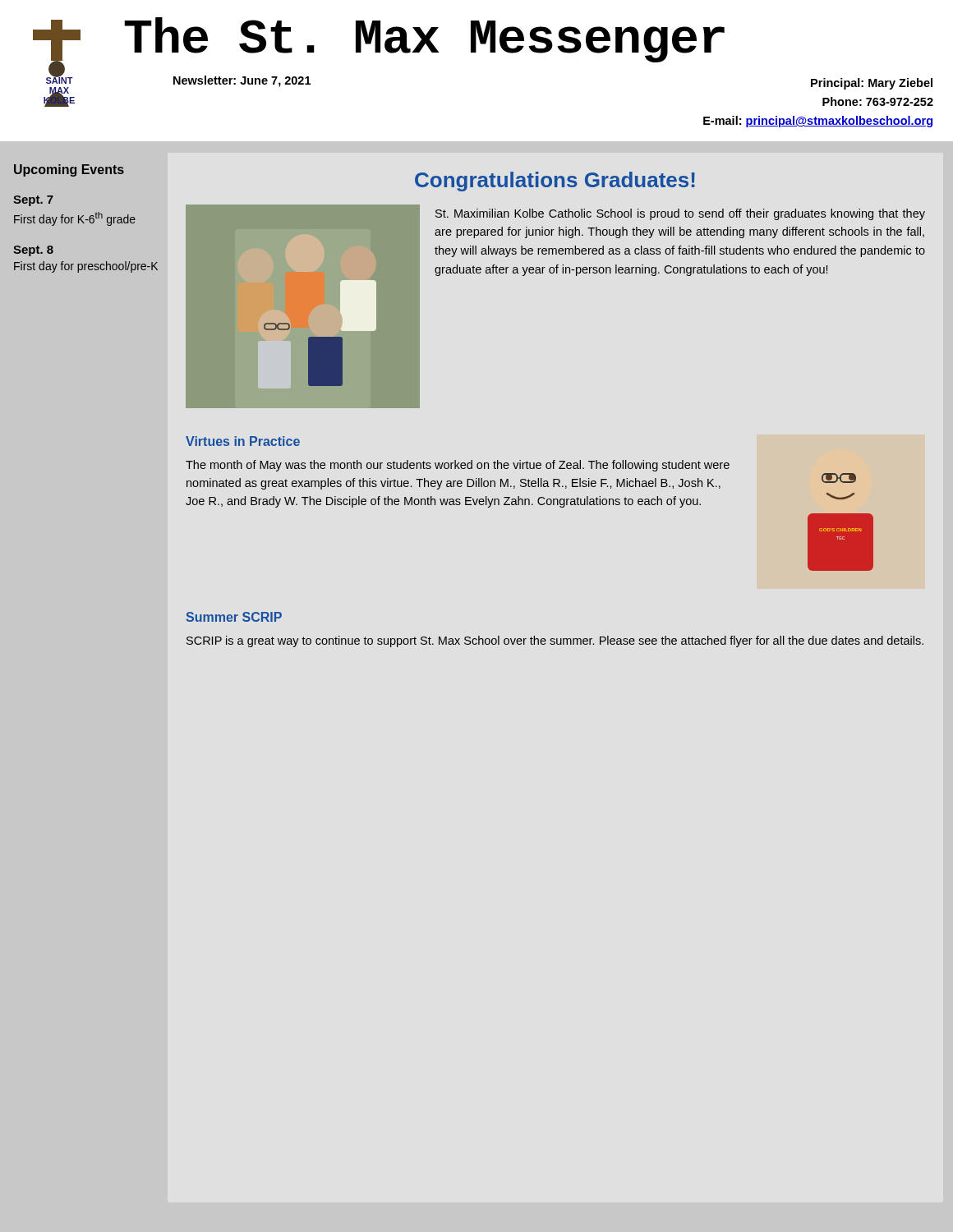Where is the passage that starts "The month of May was"?
This screenshot has height=1232, width=953.
(x=458, y=483)
